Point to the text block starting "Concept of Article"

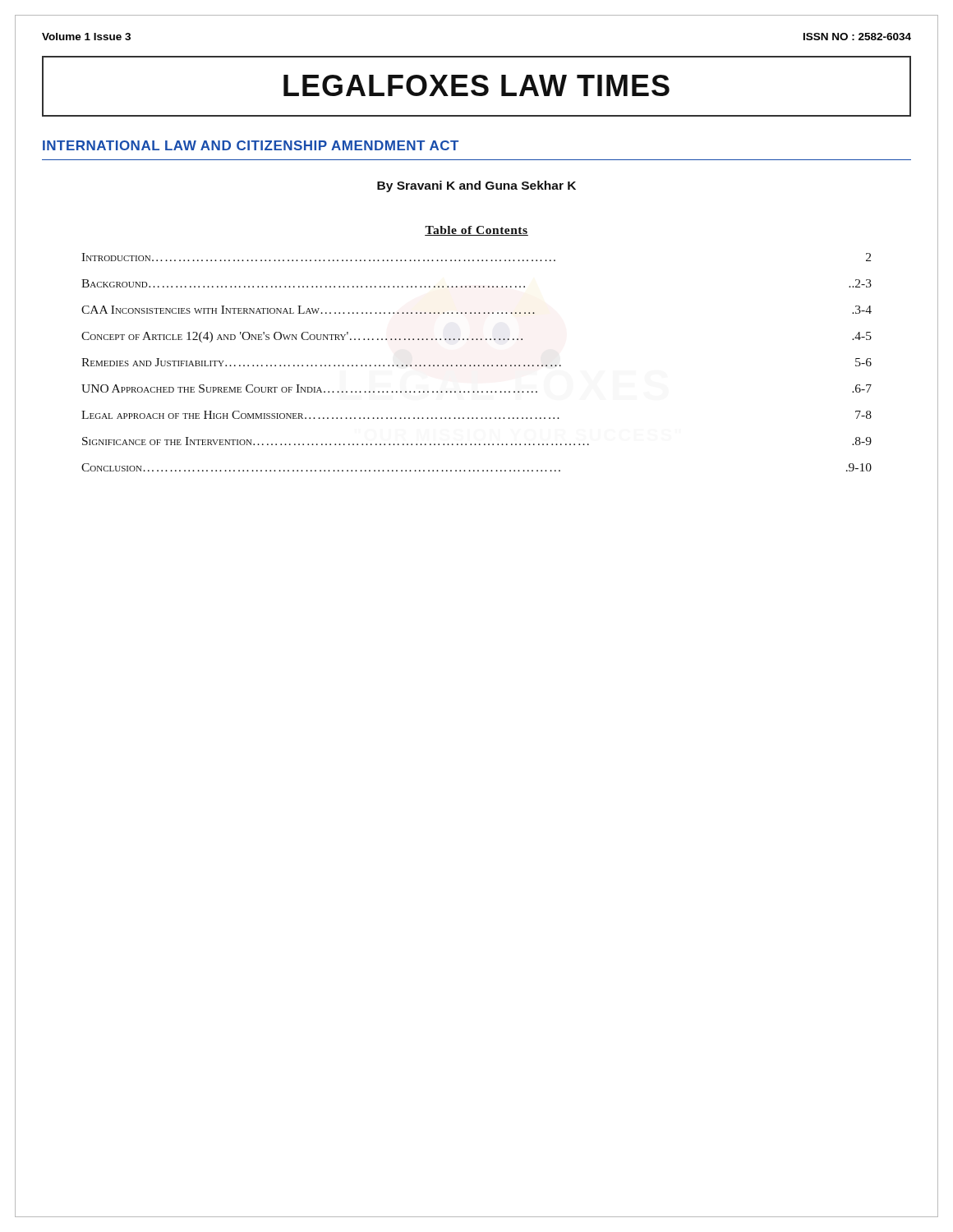click(476, 336)
